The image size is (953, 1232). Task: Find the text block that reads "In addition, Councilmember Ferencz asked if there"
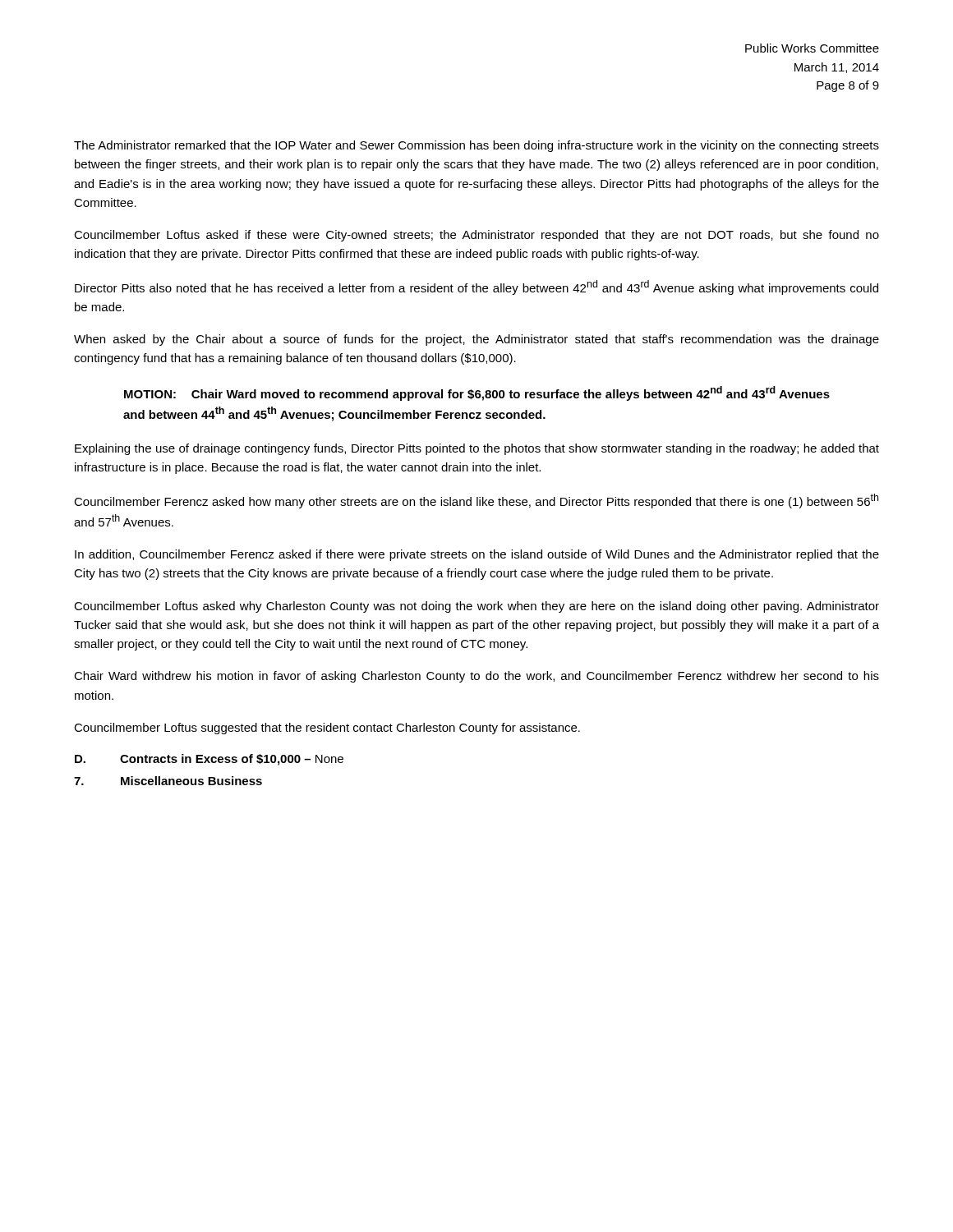476,564
